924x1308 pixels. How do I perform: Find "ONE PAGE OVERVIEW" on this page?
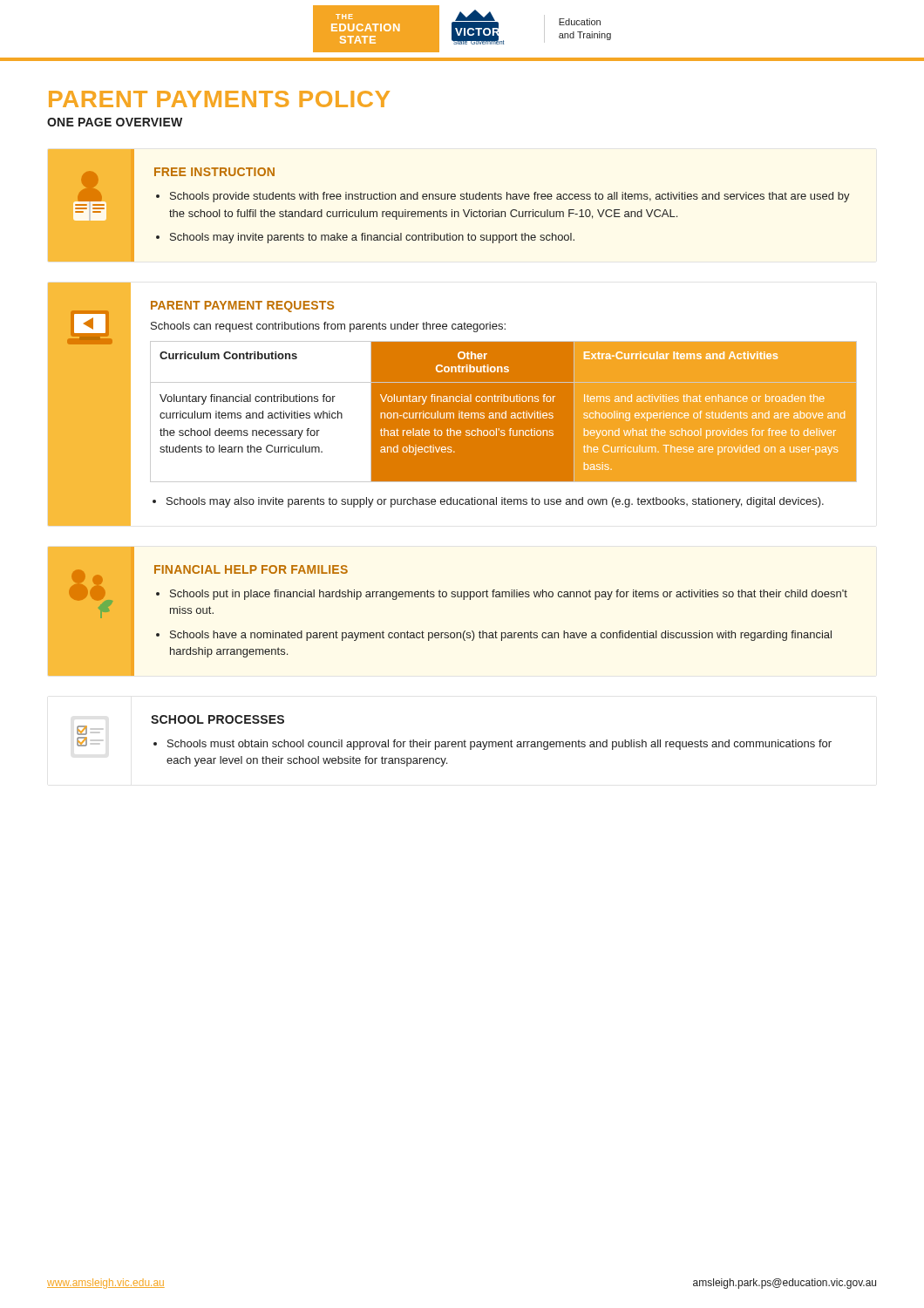pyautogui.click(x=115, y=122)
